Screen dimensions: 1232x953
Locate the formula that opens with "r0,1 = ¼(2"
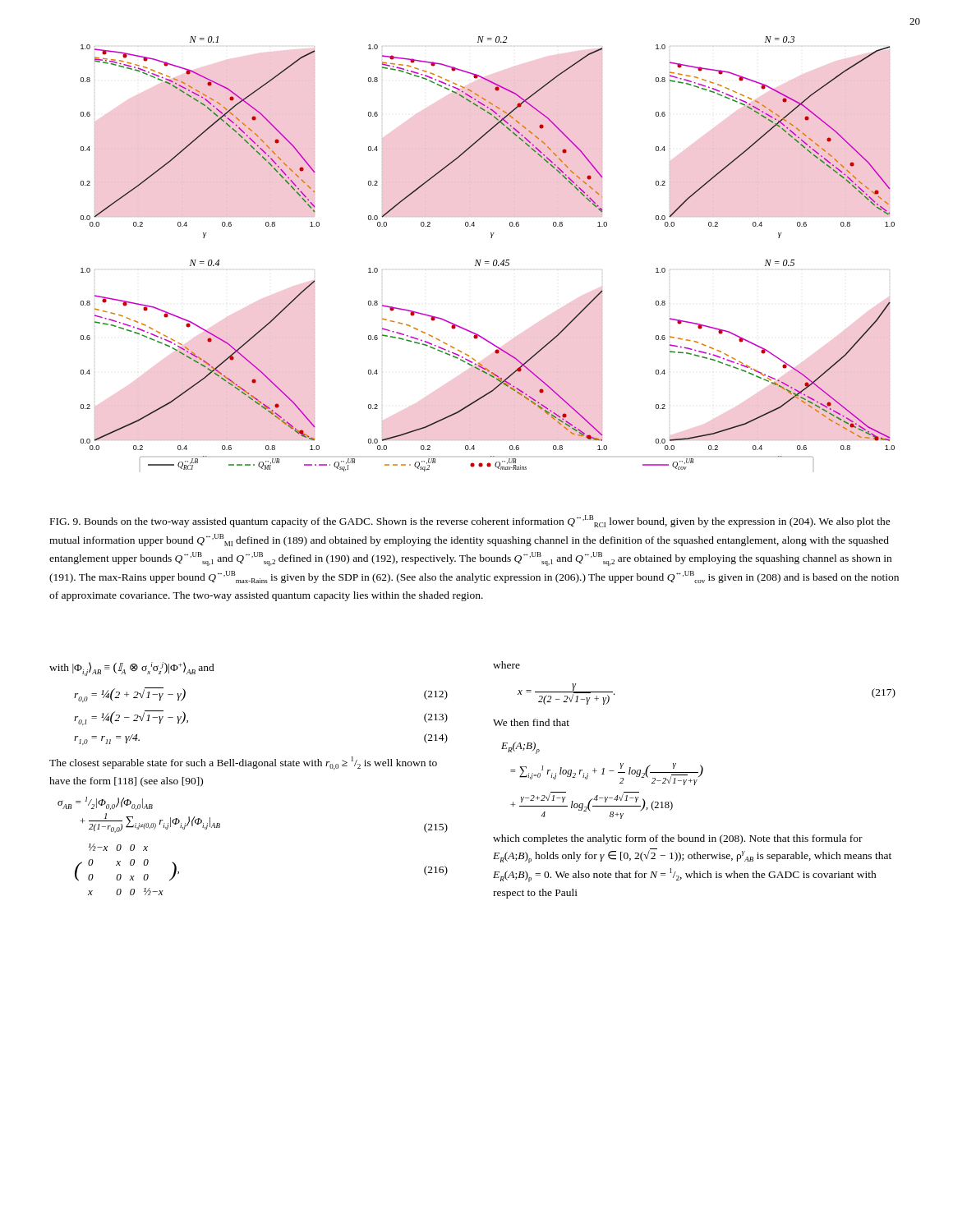click(115, 720)
